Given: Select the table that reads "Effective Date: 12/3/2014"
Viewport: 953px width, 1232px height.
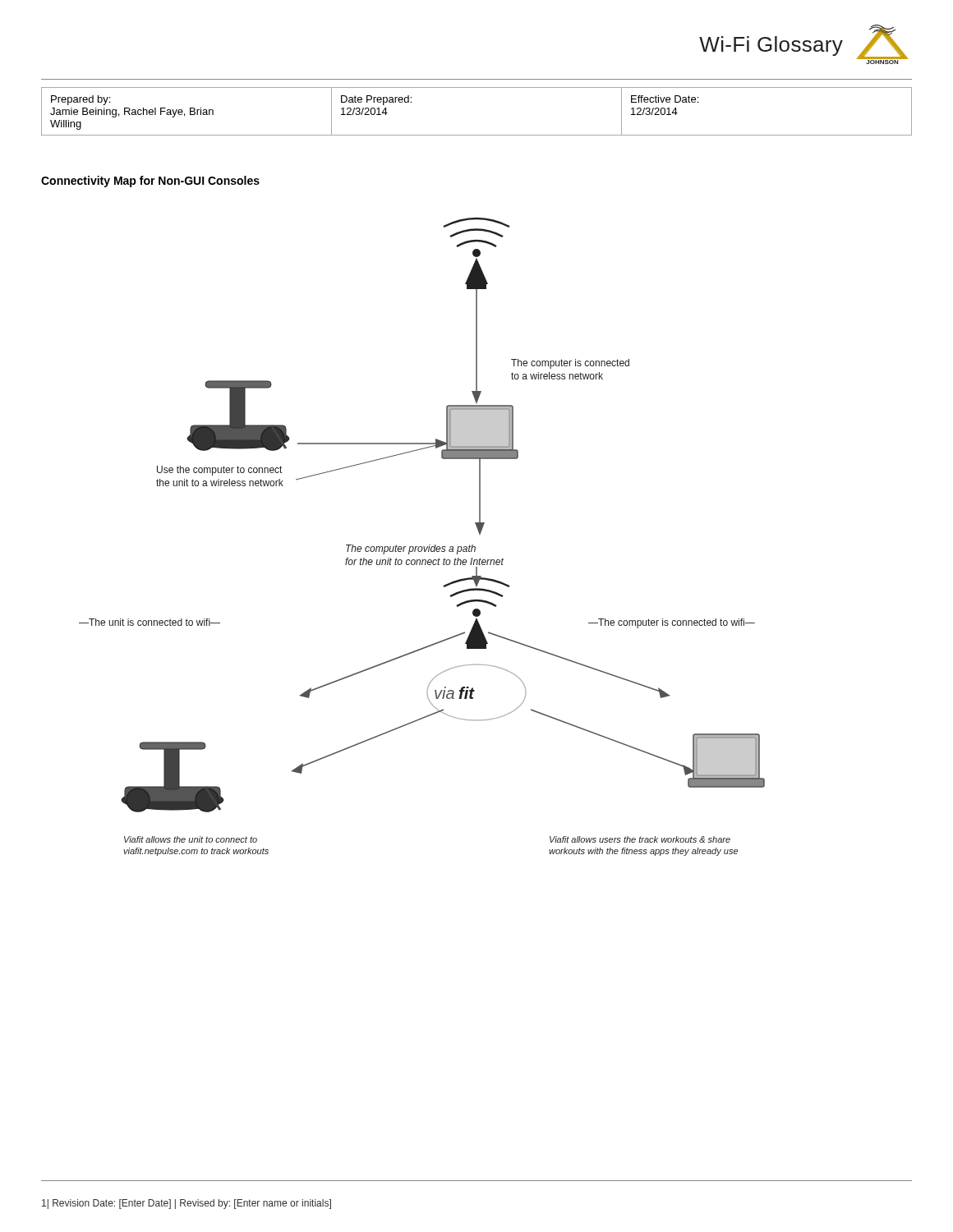Looking at the screenshot, I should [x=476, y=111].
